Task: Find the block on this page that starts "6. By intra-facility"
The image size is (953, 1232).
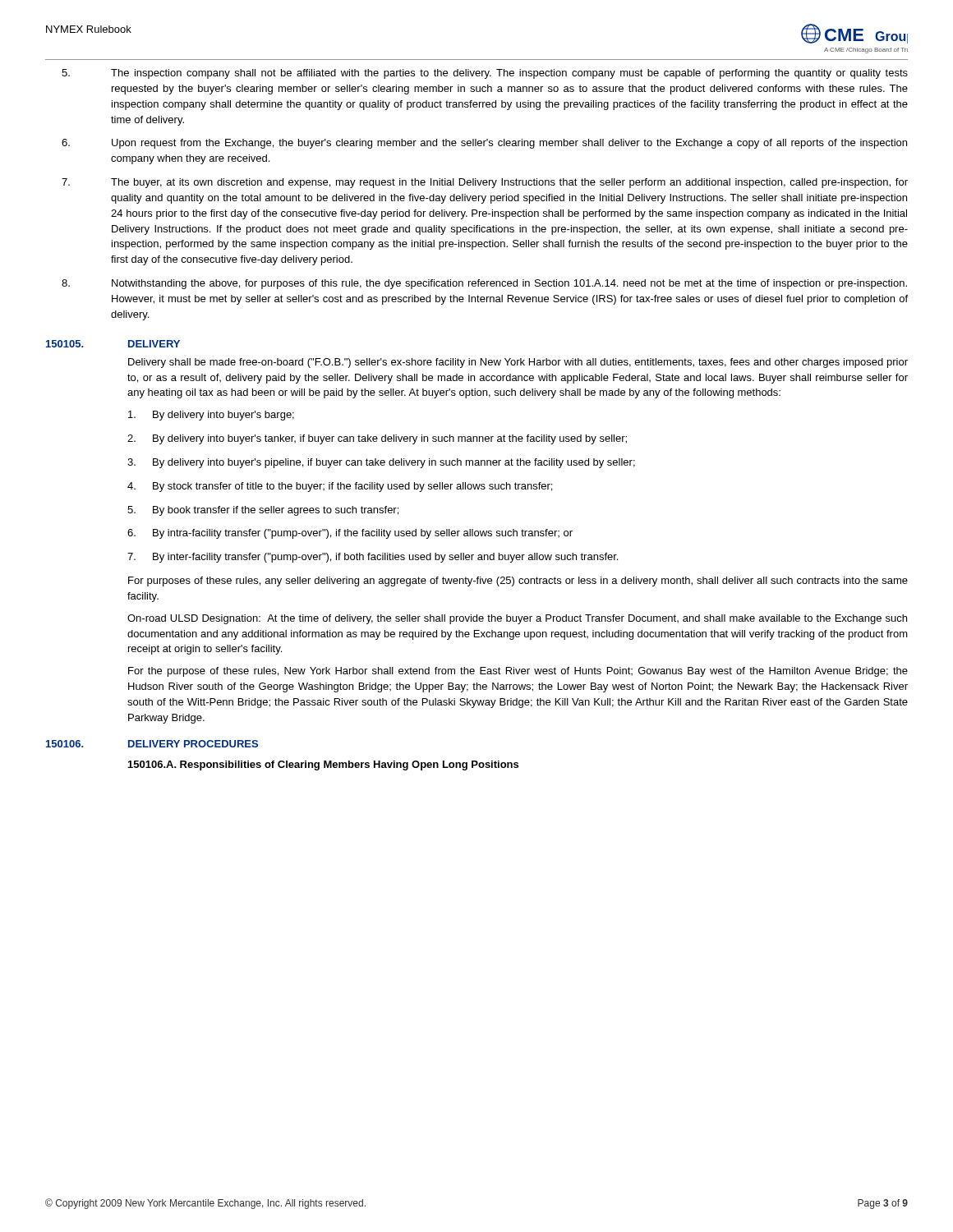Action: [518, 534]
